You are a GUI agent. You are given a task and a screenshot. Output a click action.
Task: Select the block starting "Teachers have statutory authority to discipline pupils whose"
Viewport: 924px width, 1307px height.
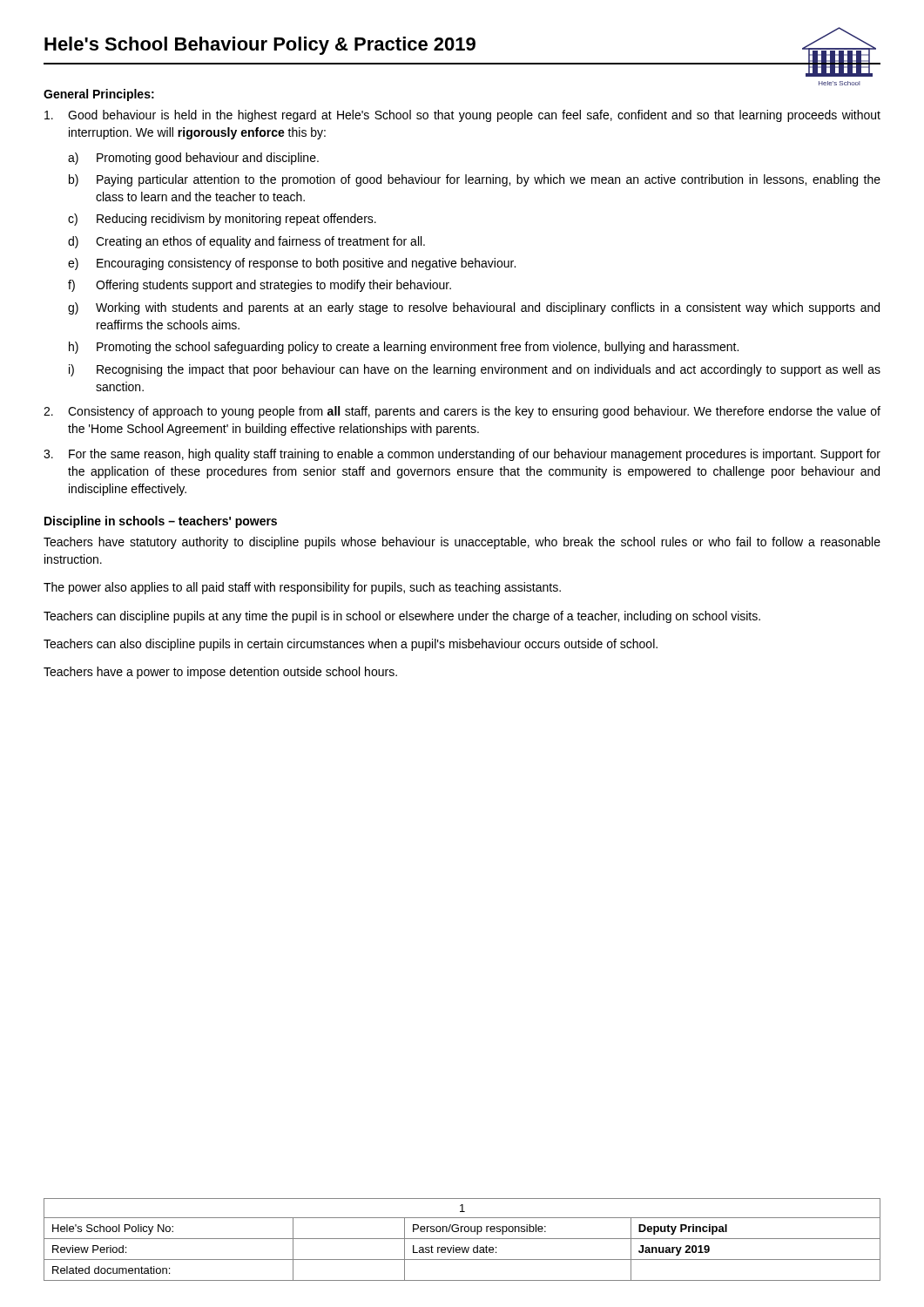click(462, 551)
